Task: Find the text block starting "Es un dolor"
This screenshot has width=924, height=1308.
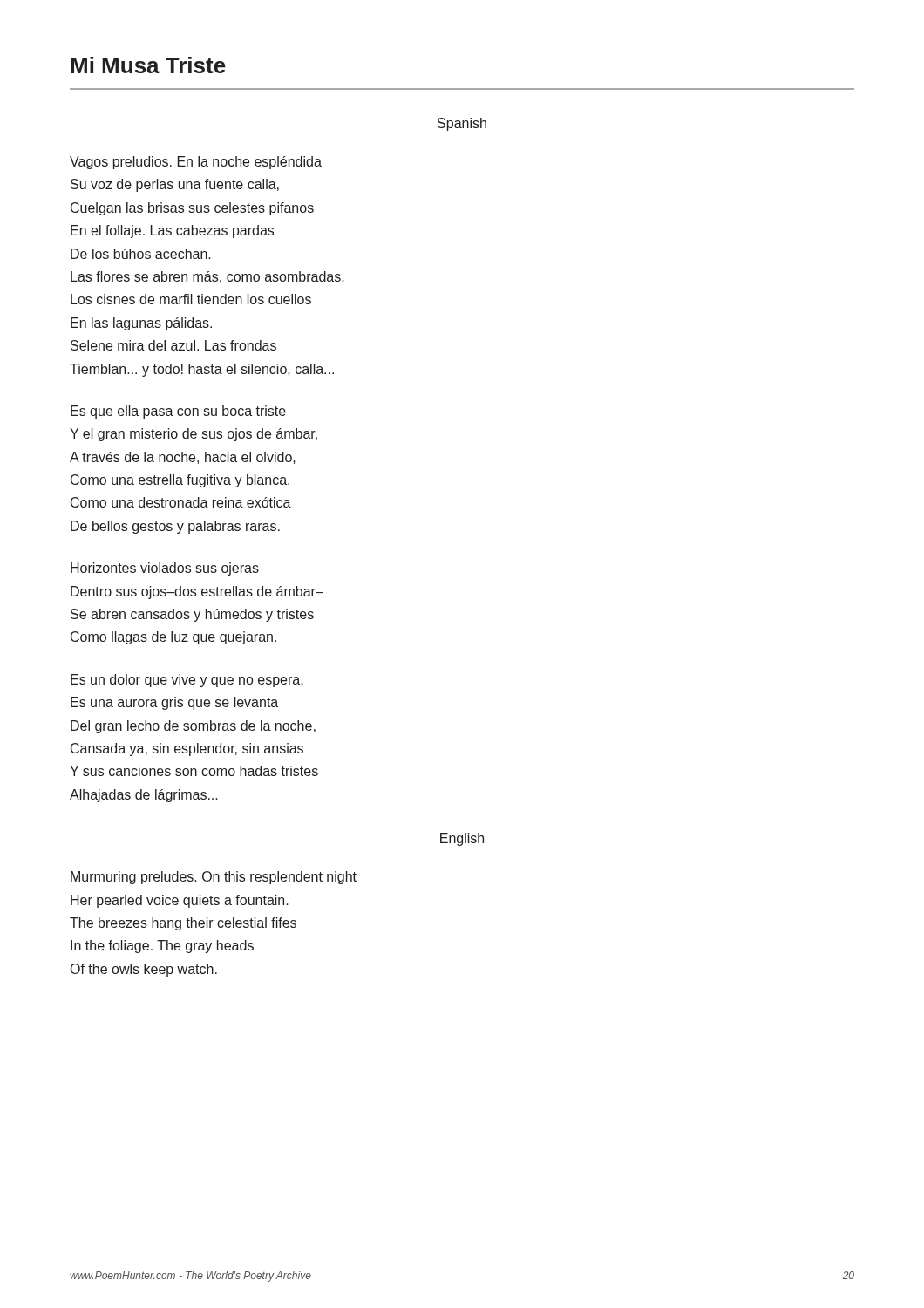Action: click(194, 737)
